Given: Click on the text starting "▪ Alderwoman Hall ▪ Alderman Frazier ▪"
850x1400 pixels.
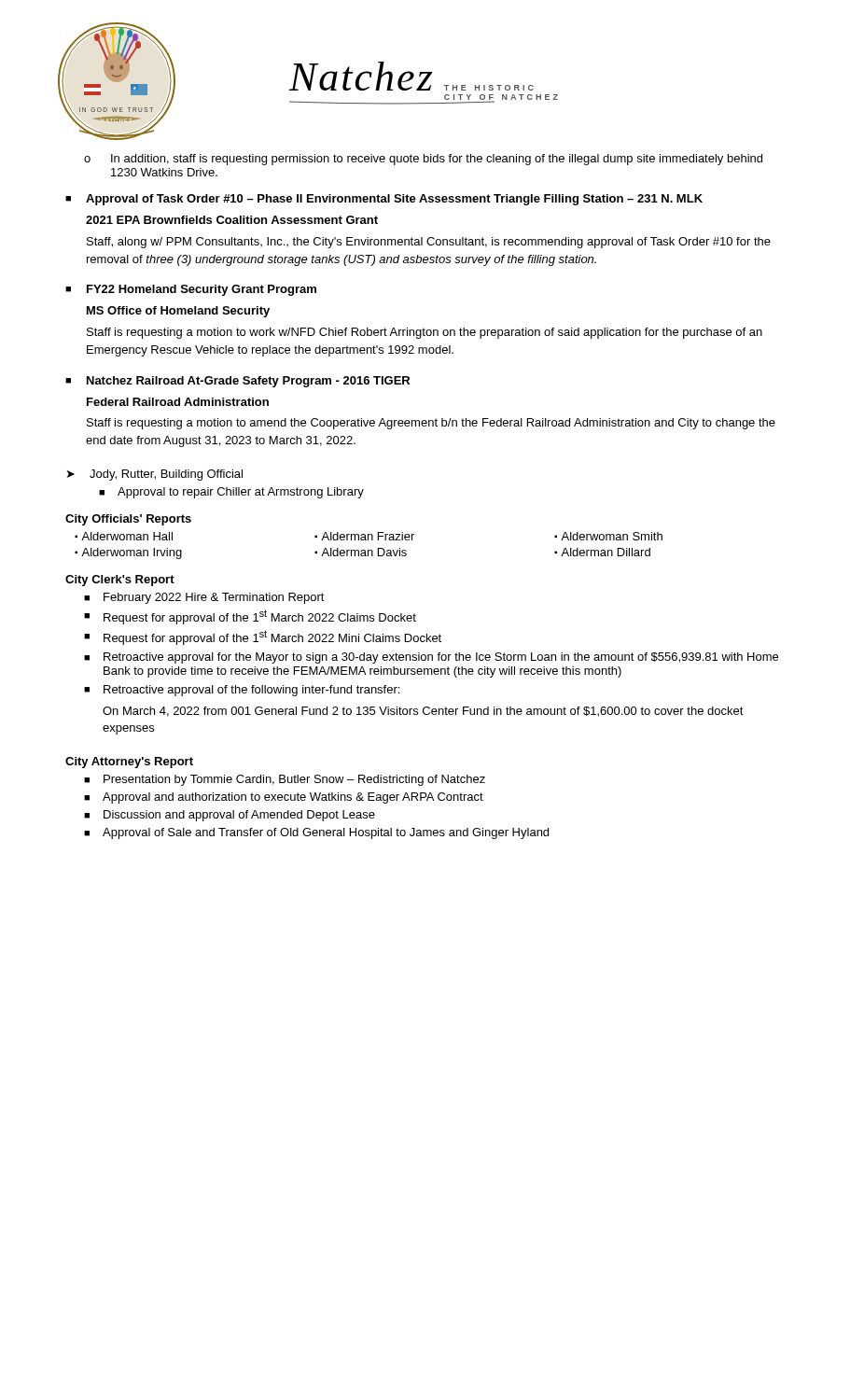Looking at the screenshot, I should (x=369, y=536).
